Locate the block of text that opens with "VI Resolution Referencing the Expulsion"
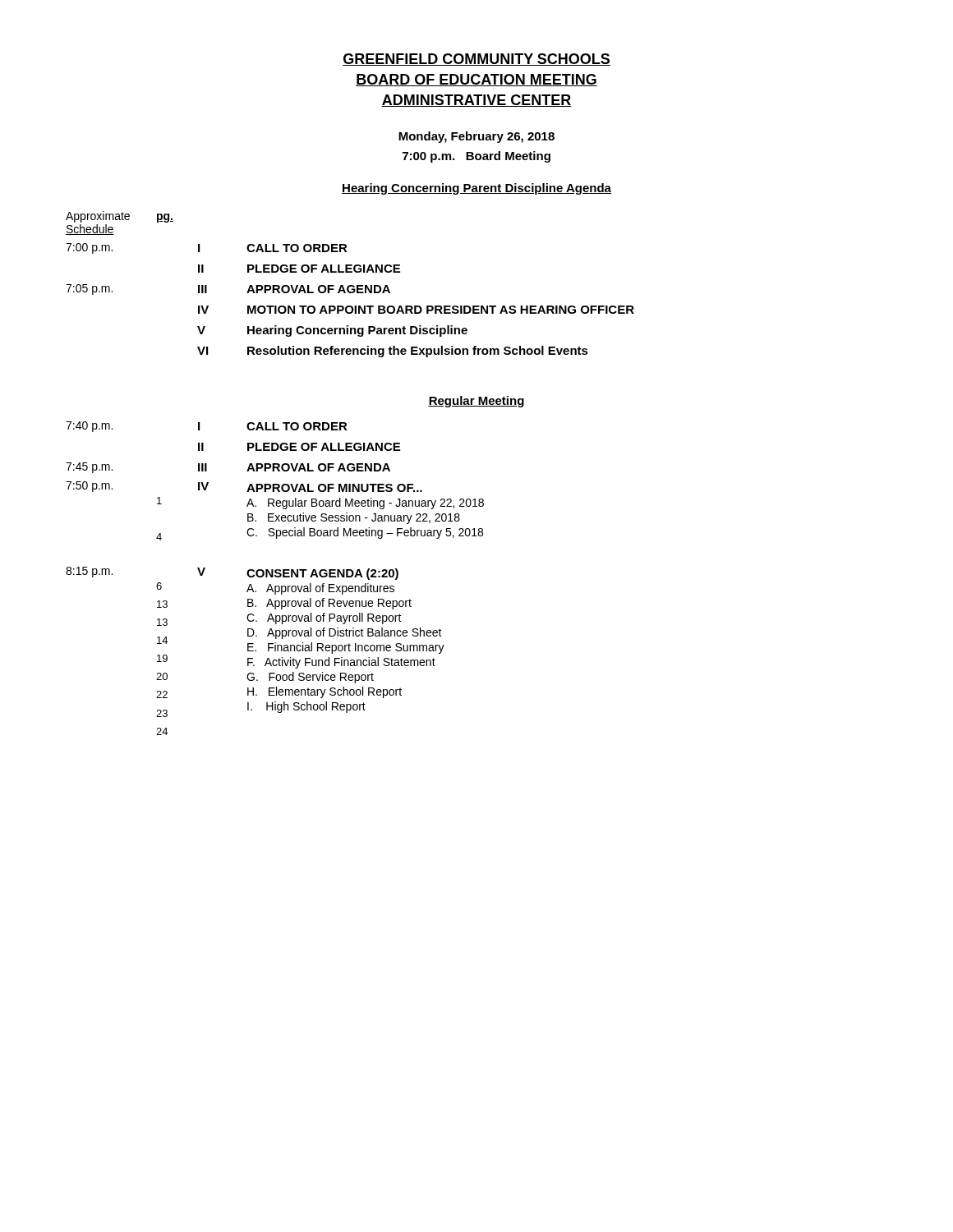 (476, 350)
